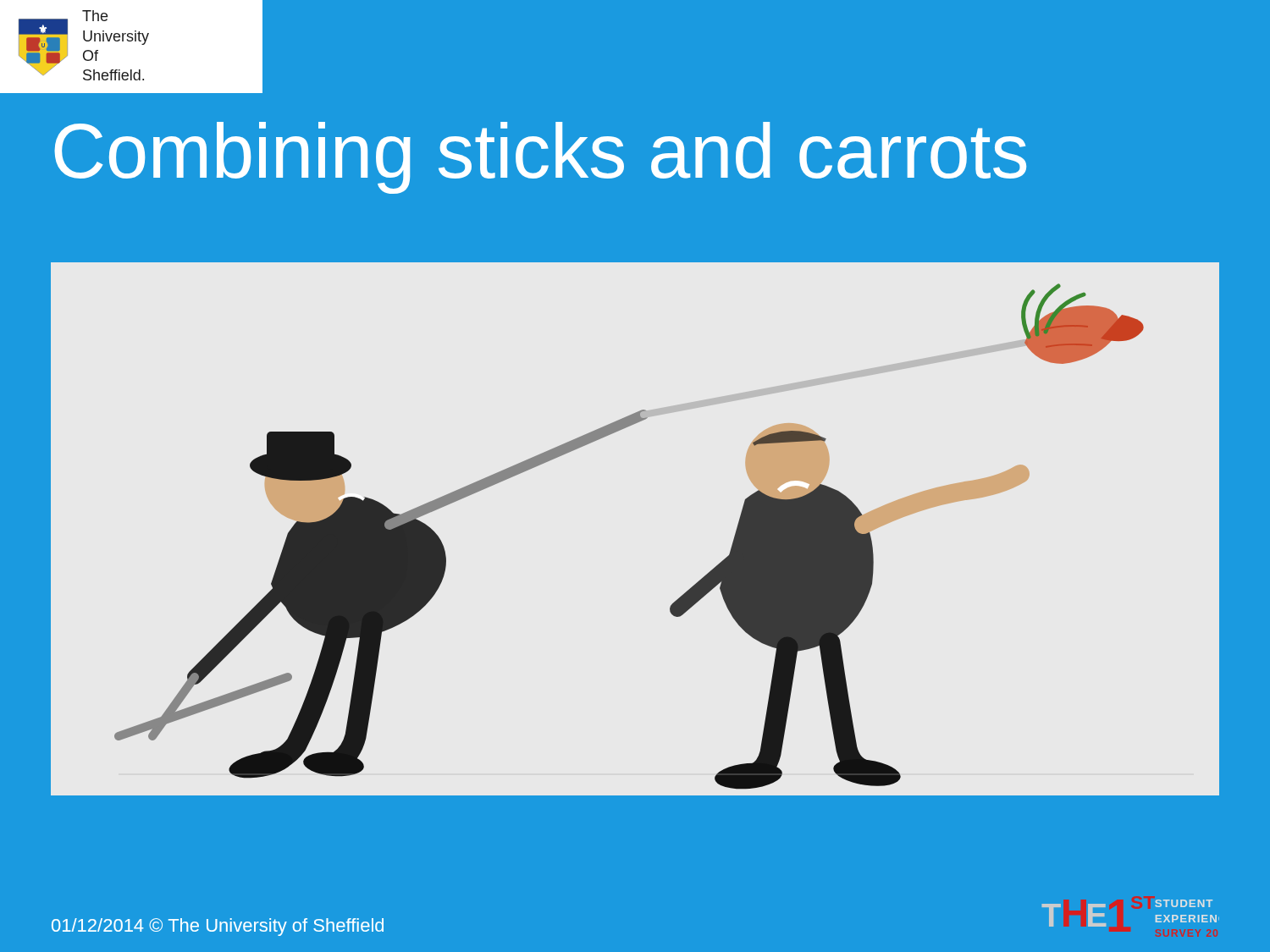Click on the logo
Image resolution: width=1270 pixels, height=952 pixels.
point(1130,913)
